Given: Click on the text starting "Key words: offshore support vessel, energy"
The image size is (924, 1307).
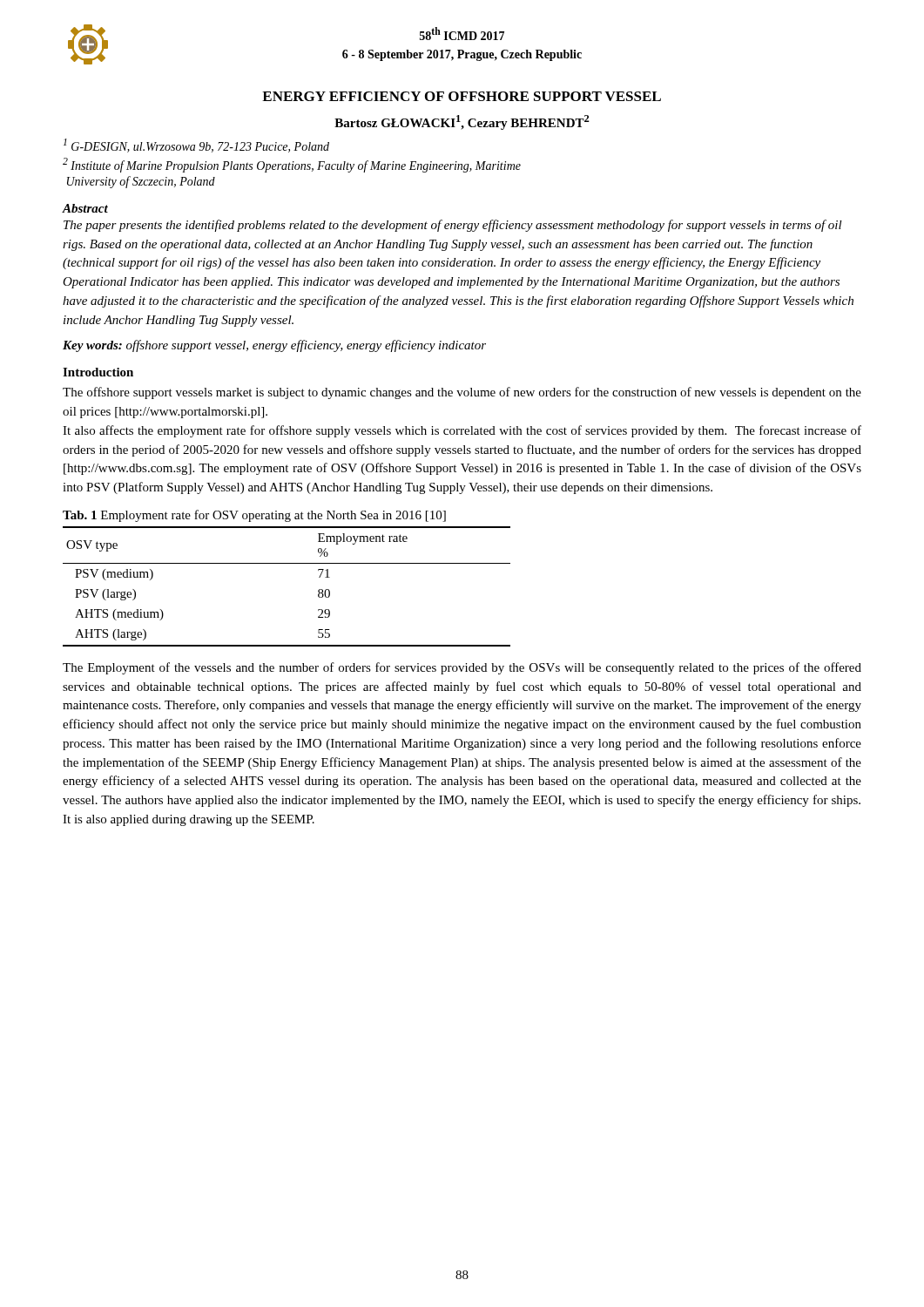Looking at the screenshot, I should point(274,345).
